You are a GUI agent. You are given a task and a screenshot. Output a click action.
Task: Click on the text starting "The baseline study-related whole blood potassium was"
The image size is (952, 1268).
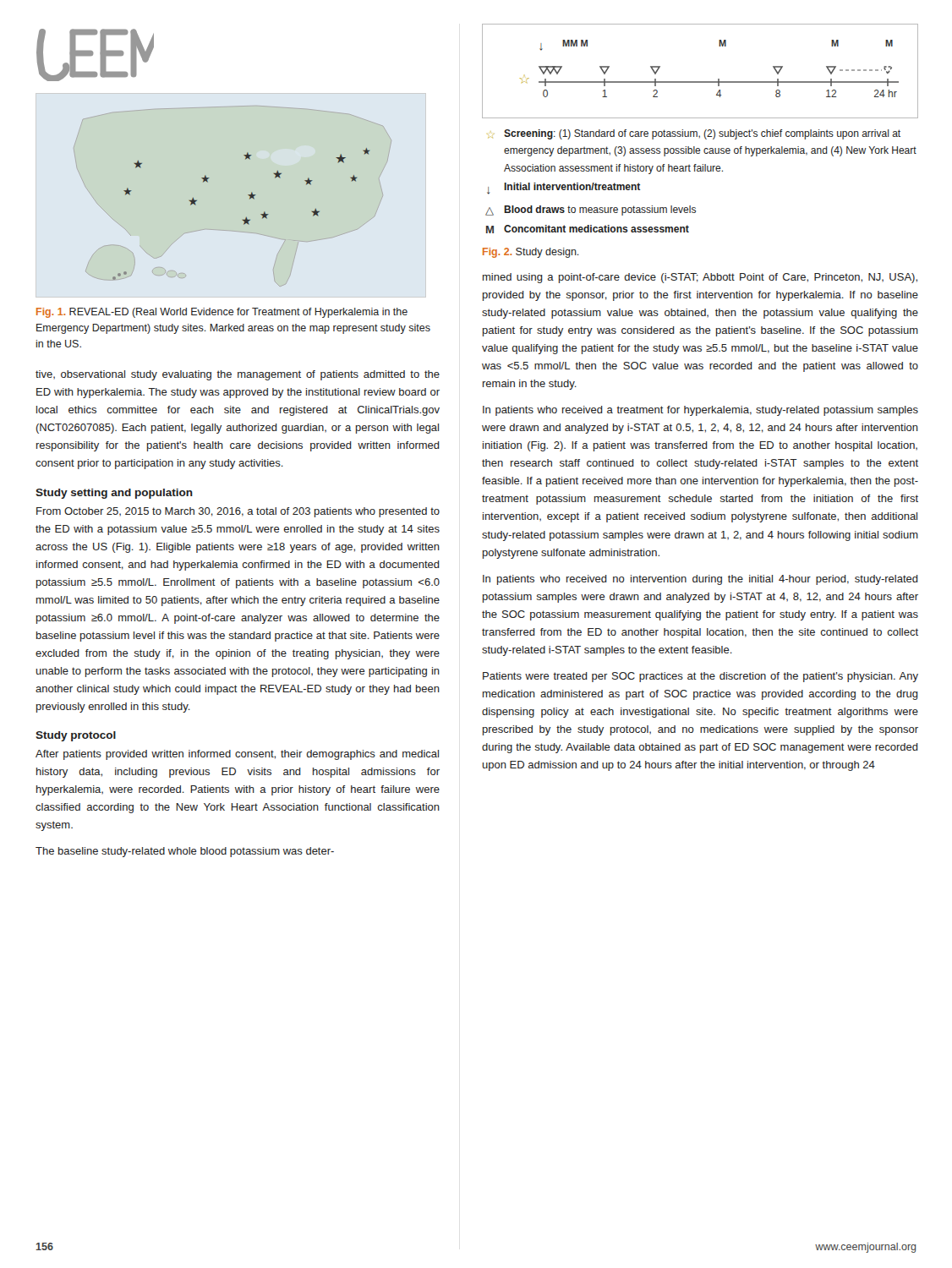pyautogui.click(x=185, y=851)
